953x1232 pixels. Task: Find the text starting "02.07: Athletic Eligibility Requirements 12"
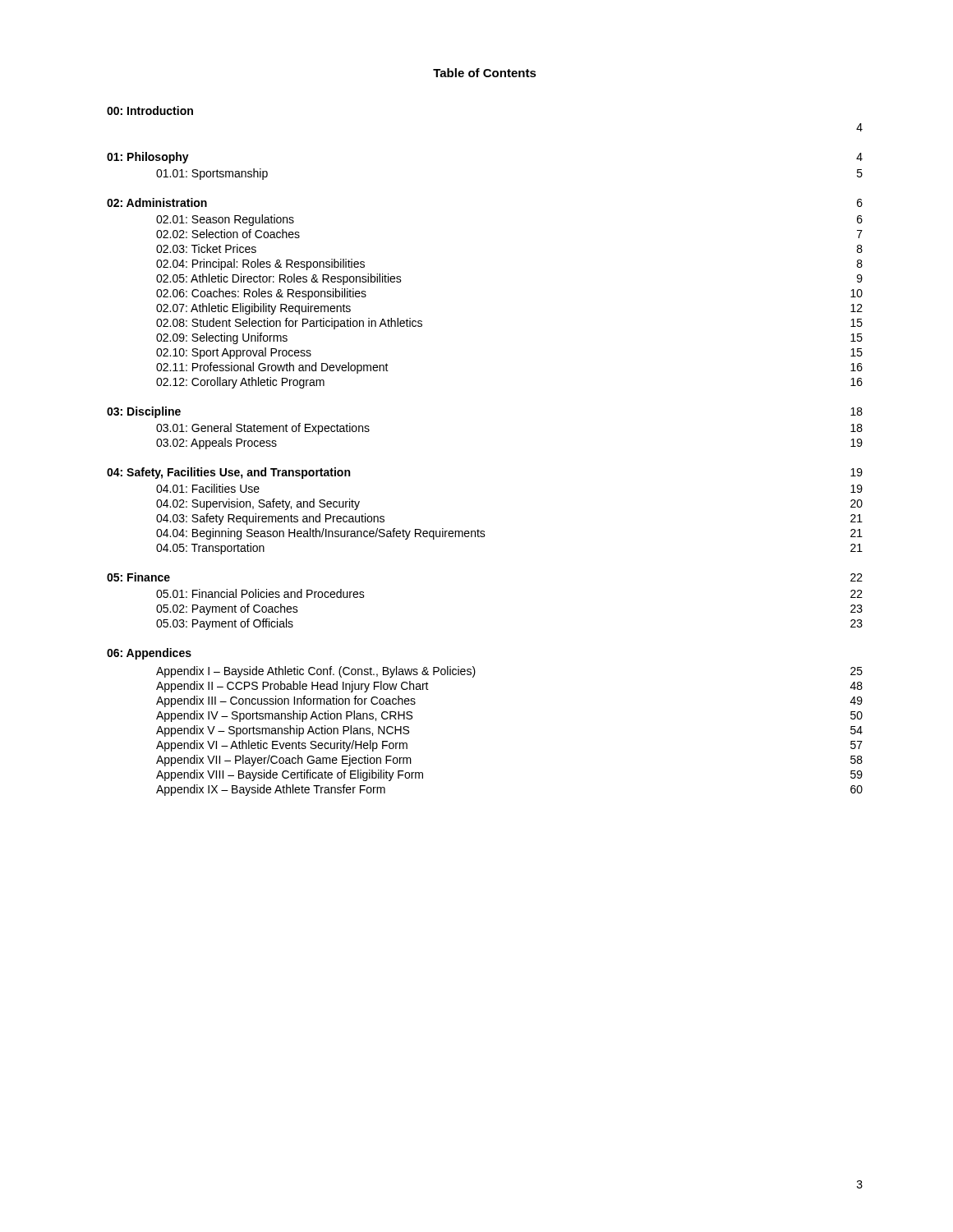coord(252,308)
